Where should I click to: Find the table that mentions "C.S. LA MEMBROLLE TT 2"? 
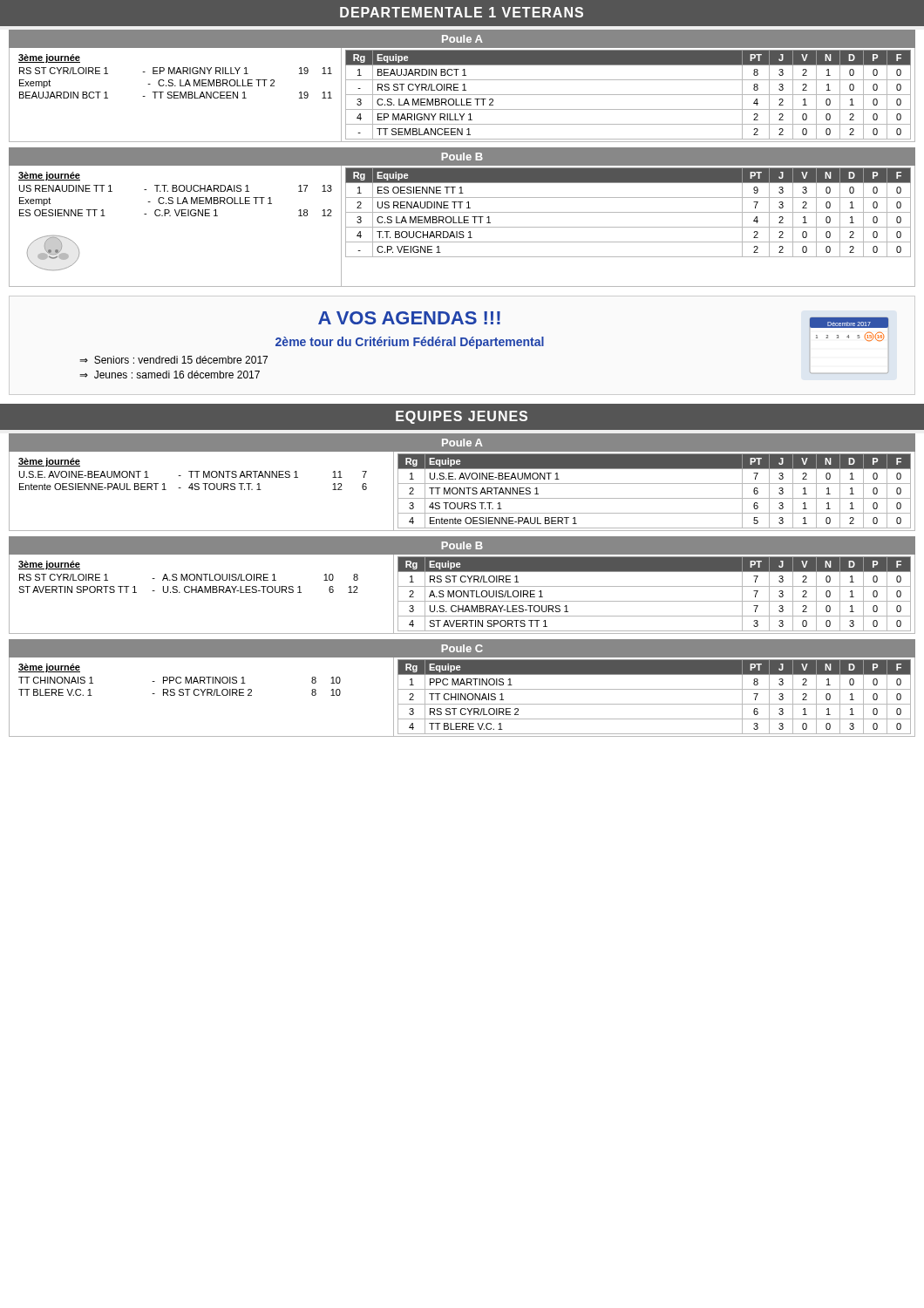point(628,95)
